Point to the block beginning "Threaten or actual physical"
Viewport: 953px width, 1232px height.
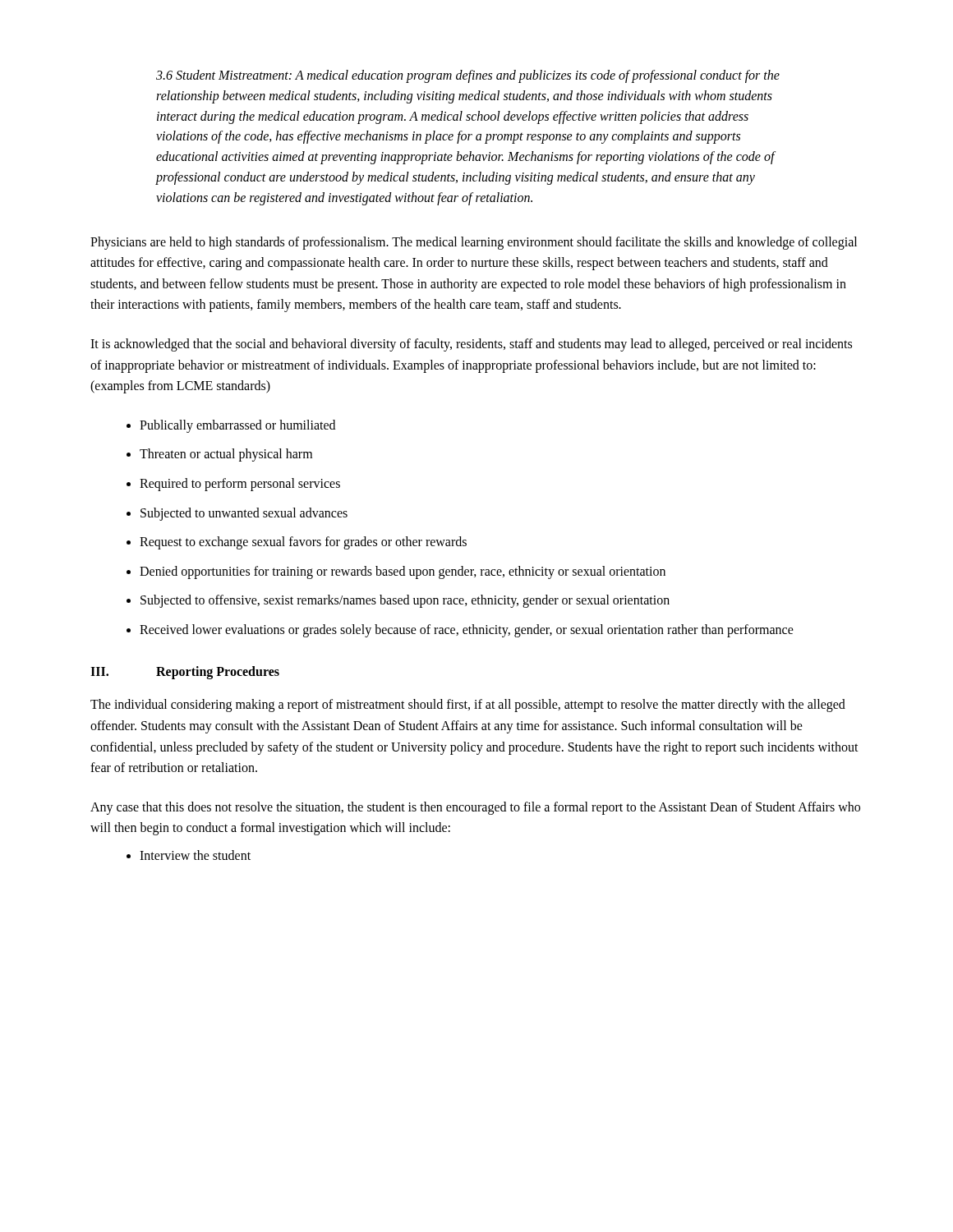click(x=219, y=455)
